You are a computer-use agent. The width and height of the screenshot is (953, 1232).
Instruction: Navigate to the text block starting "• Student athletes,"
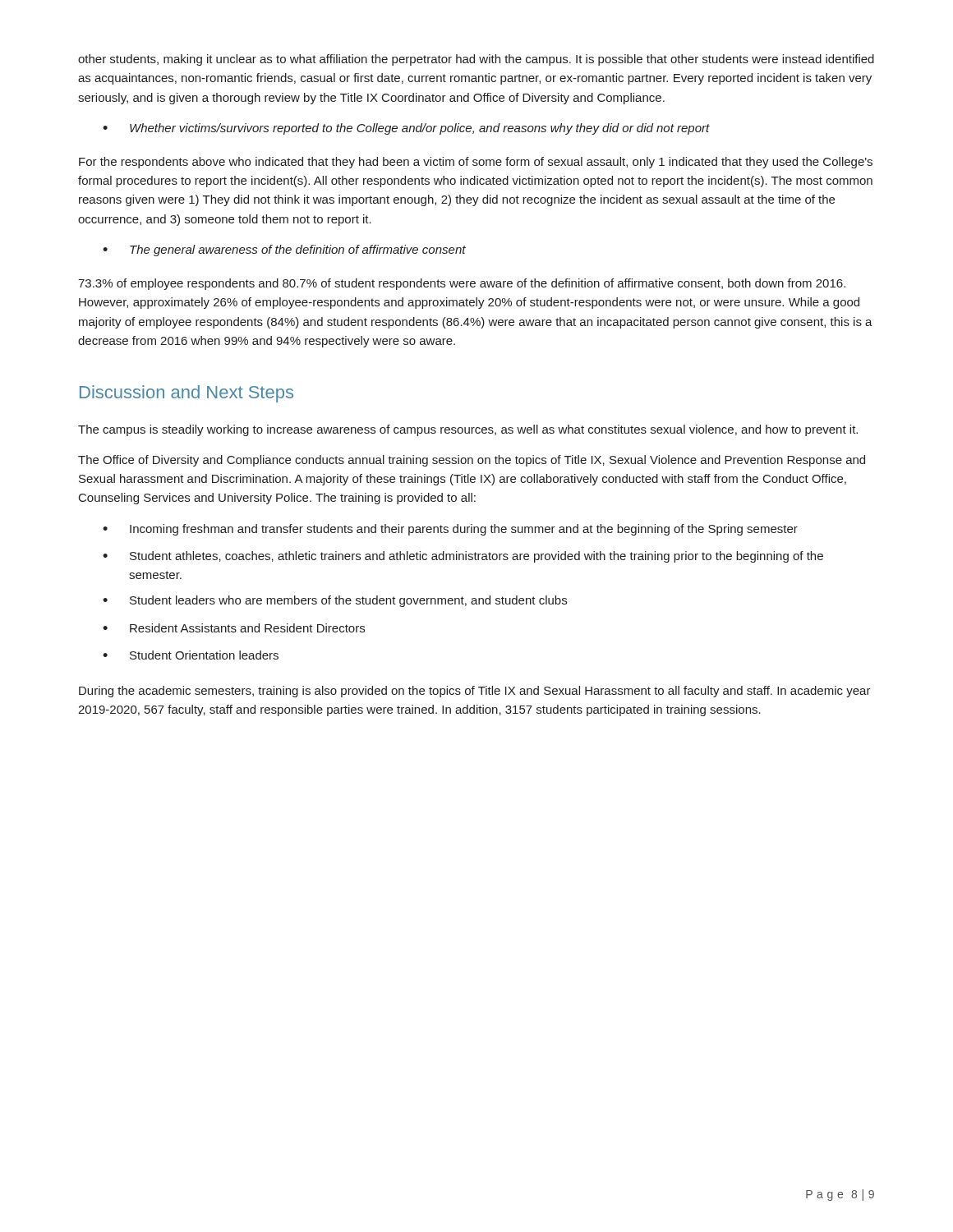[489, 565]
